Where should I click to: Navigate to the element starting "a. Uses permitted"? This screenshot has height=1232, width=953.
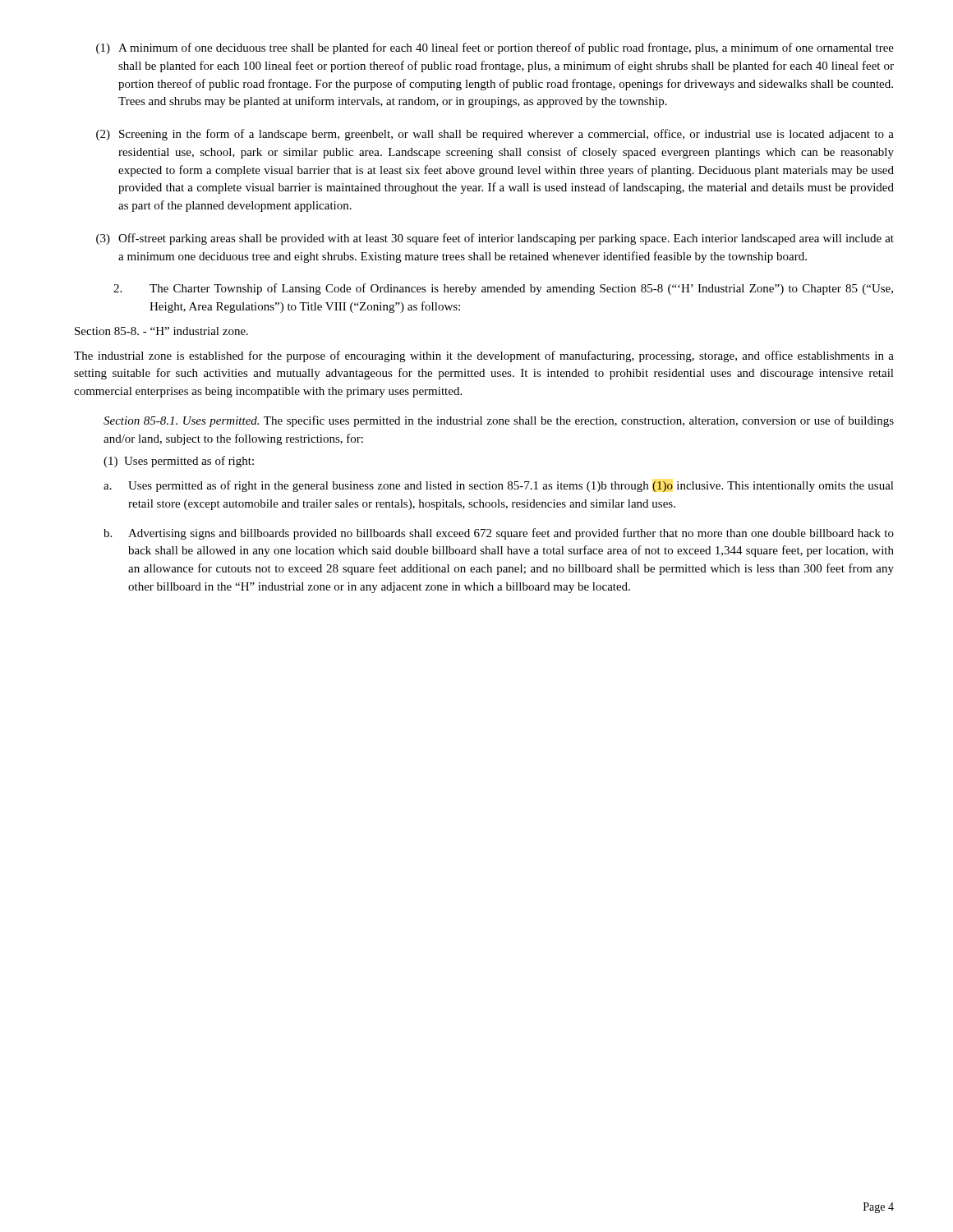coord(499,495)
